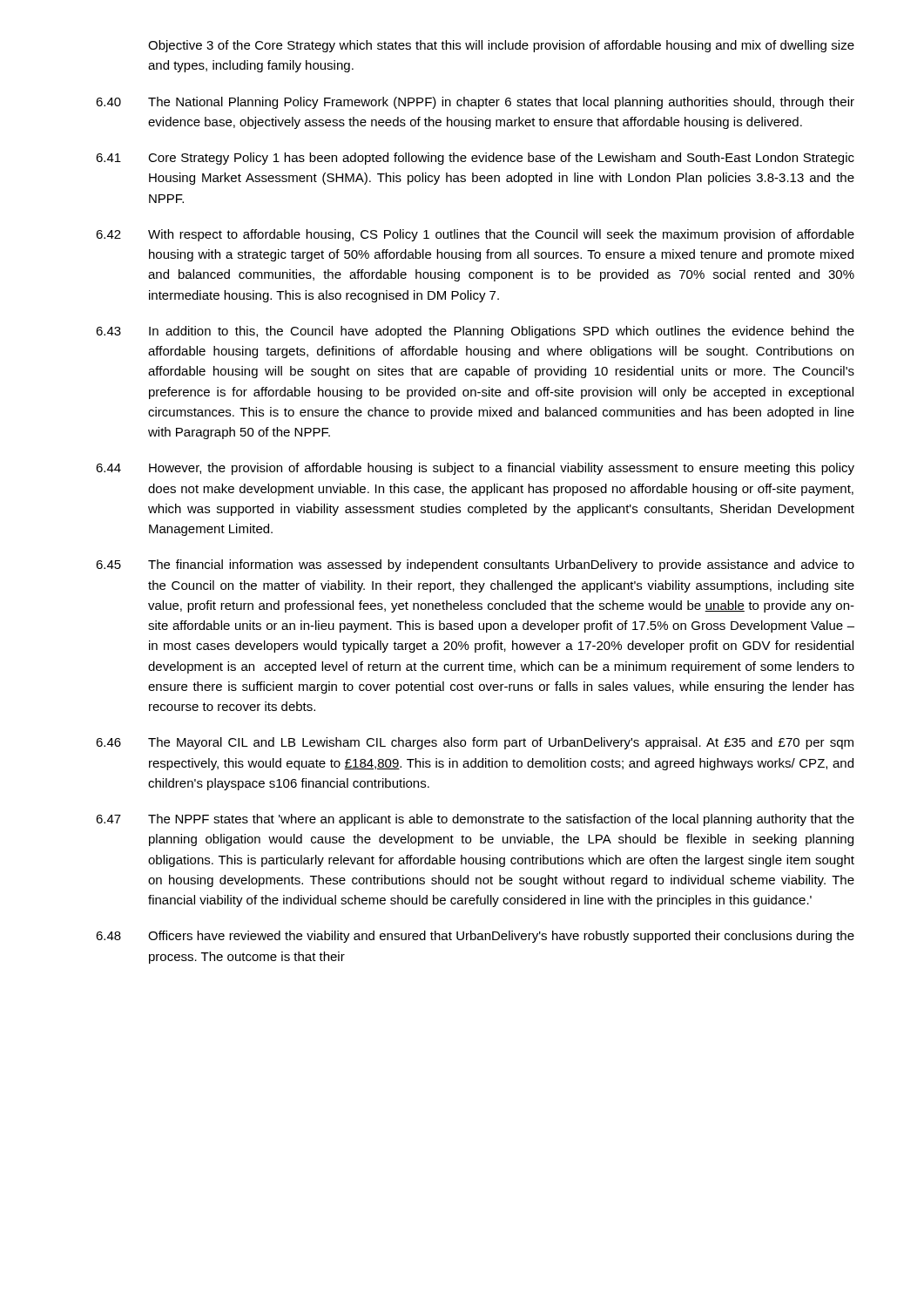Click on the text block with the text "Objective 3 of the Core Strategy which states"

[501, 55]
